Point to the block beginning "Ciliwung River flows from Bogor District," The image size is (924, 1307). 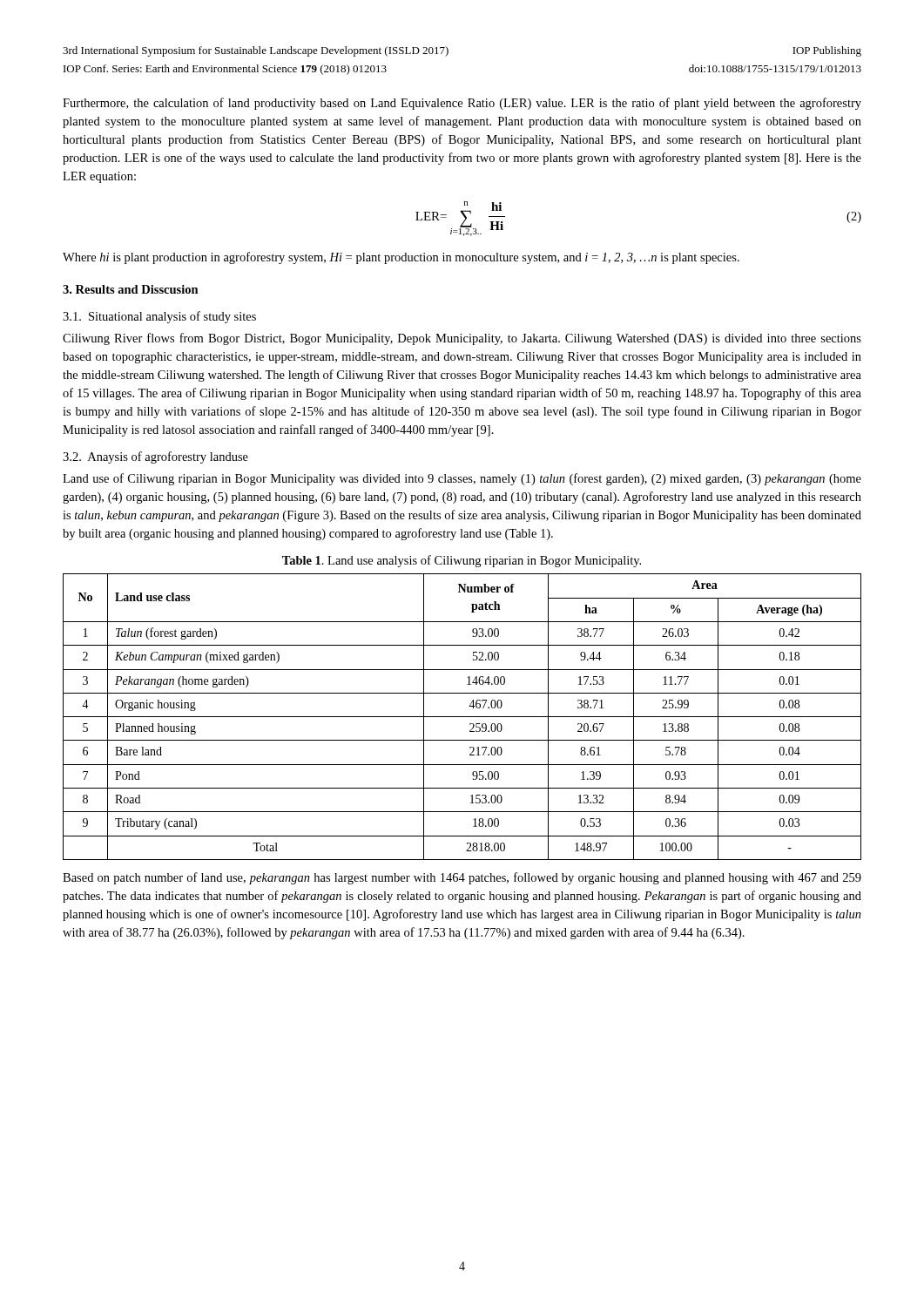[462, 384]
